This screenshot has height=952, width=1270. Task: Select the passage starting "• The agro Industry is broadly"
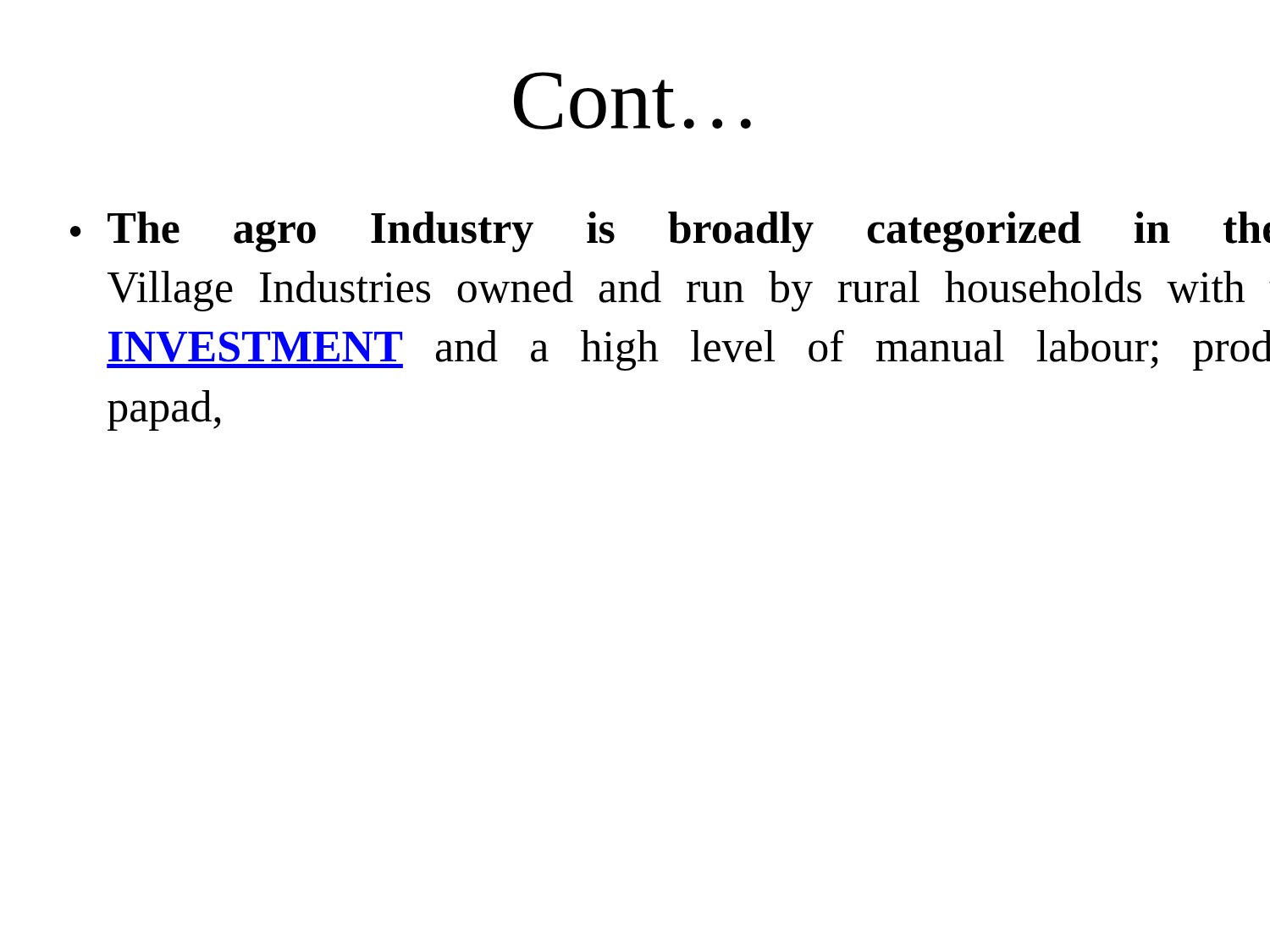(669, 318)
